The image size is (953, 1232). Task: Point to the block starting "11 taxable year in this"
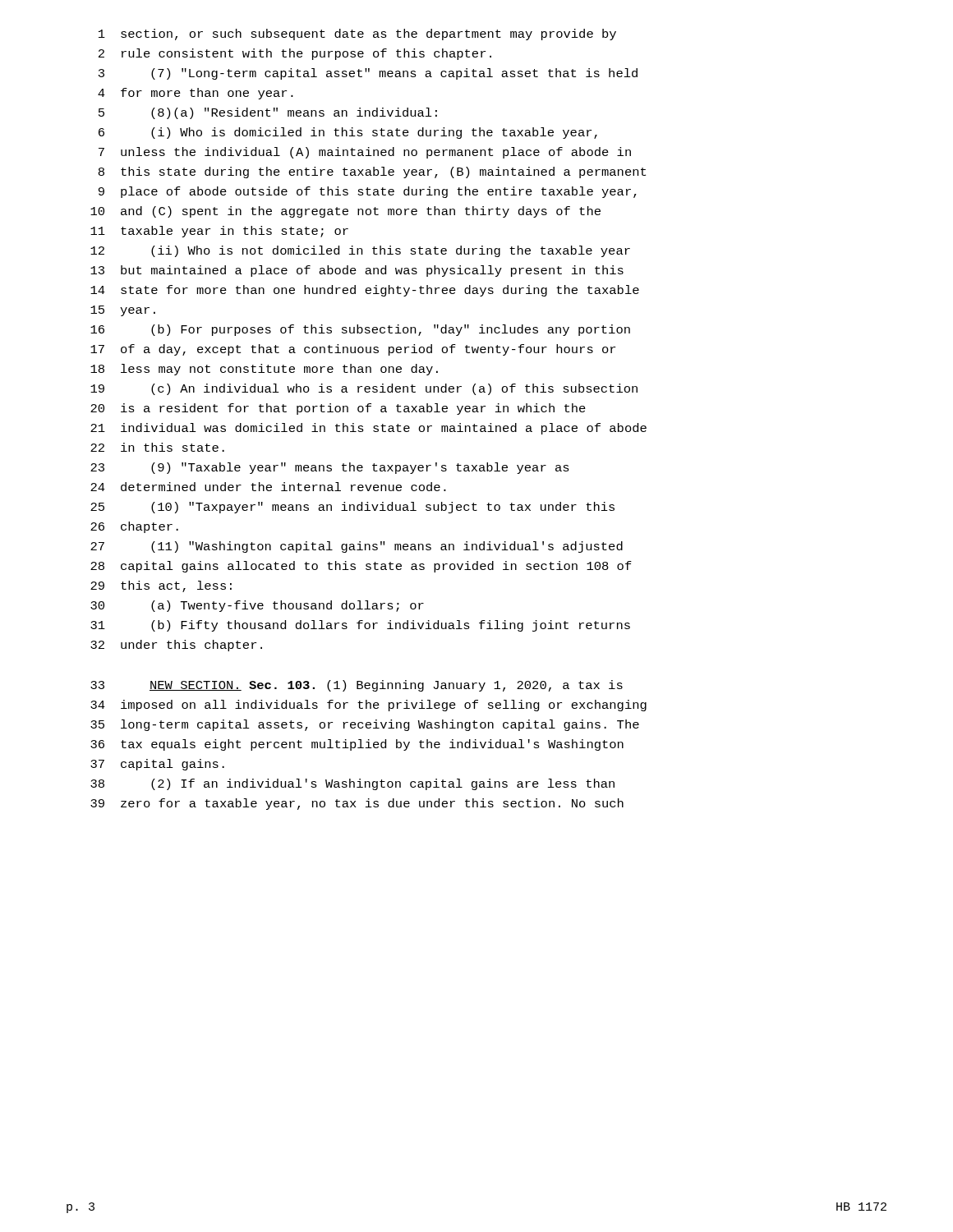[x=219, y=232]
